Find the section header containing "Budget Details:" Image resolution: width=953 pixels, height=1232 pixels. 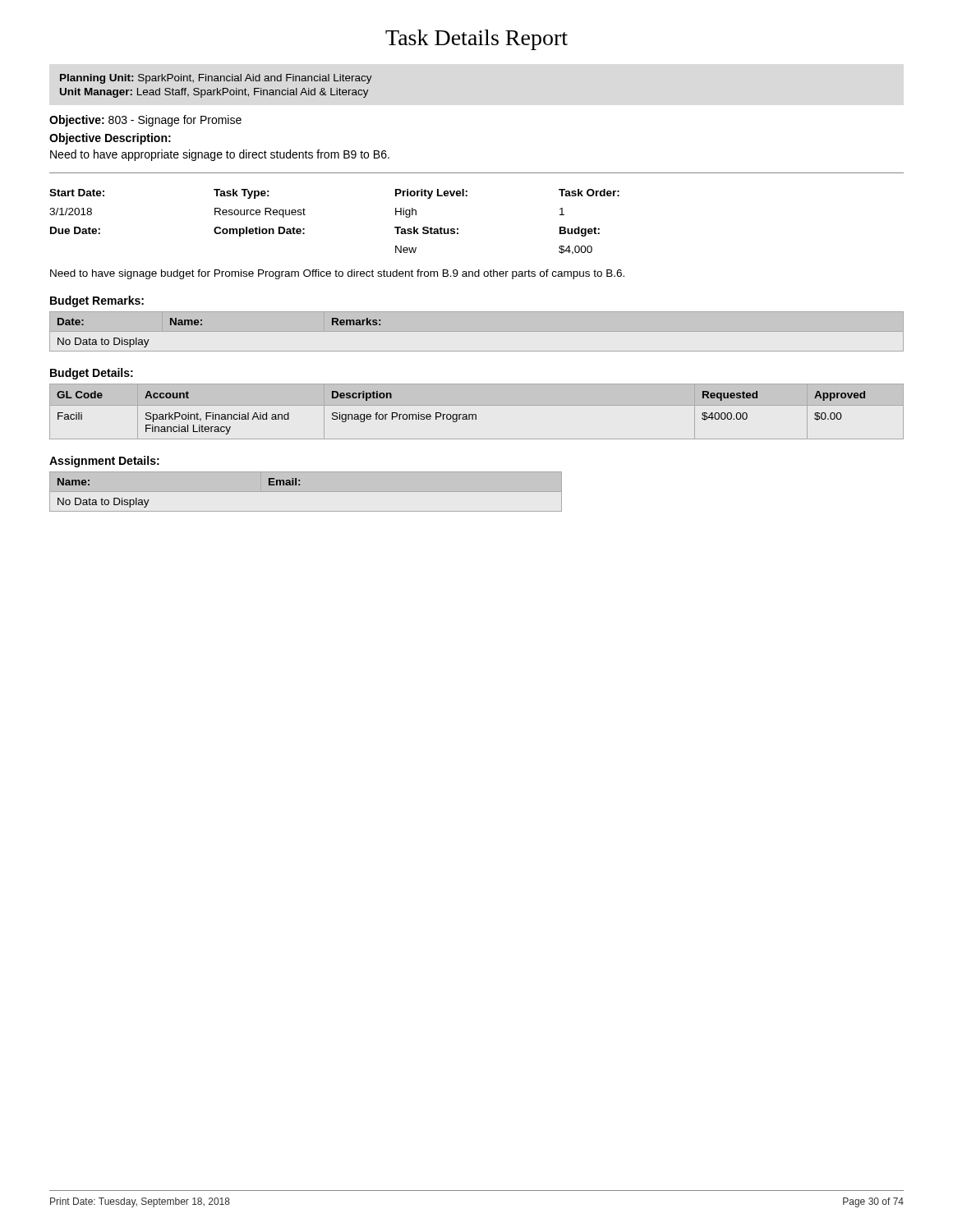[x=91, y=373]
